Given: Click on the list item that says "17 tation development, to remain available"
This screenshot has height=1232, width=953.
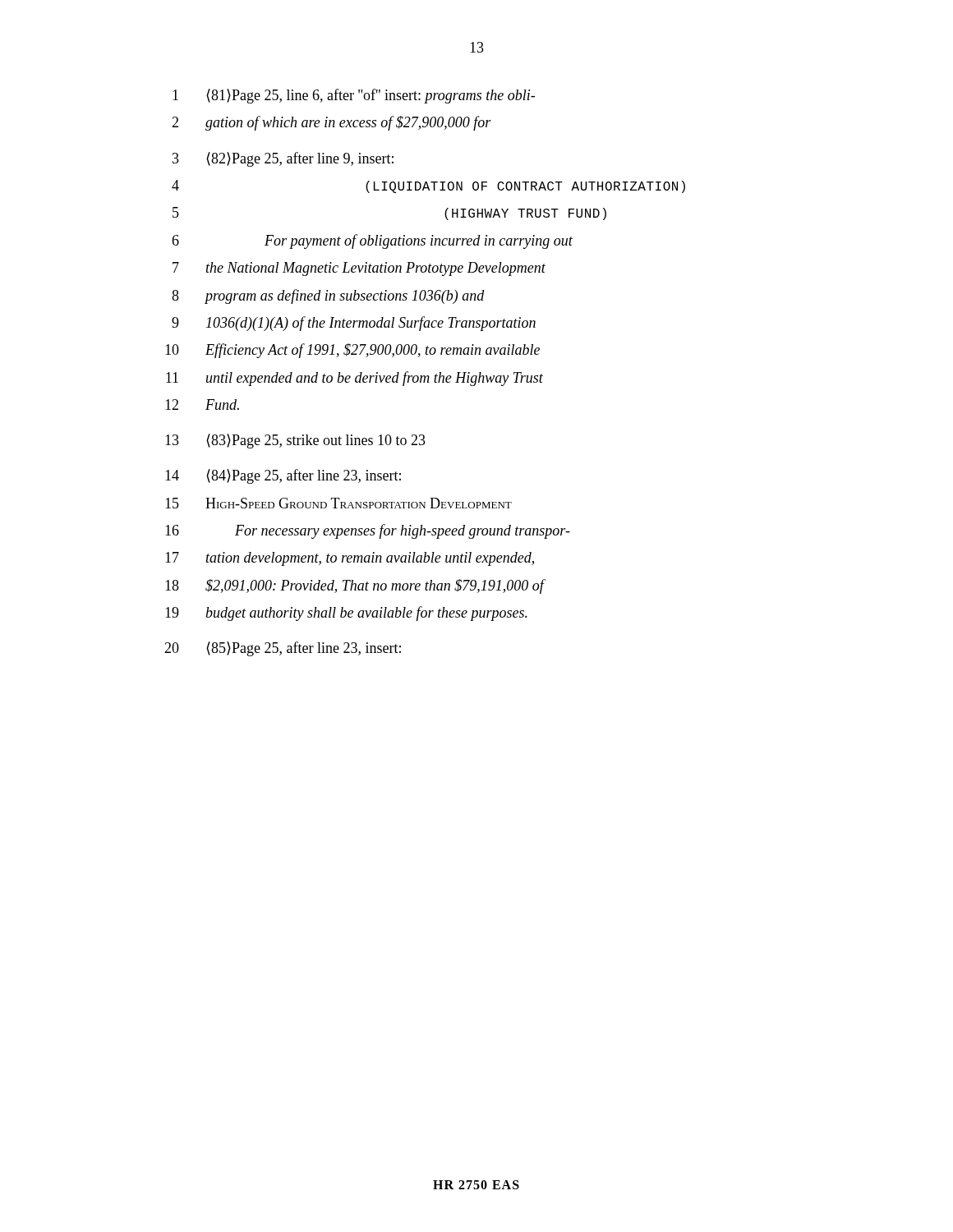Looking at the screenshot, I should tap(497, 558).
